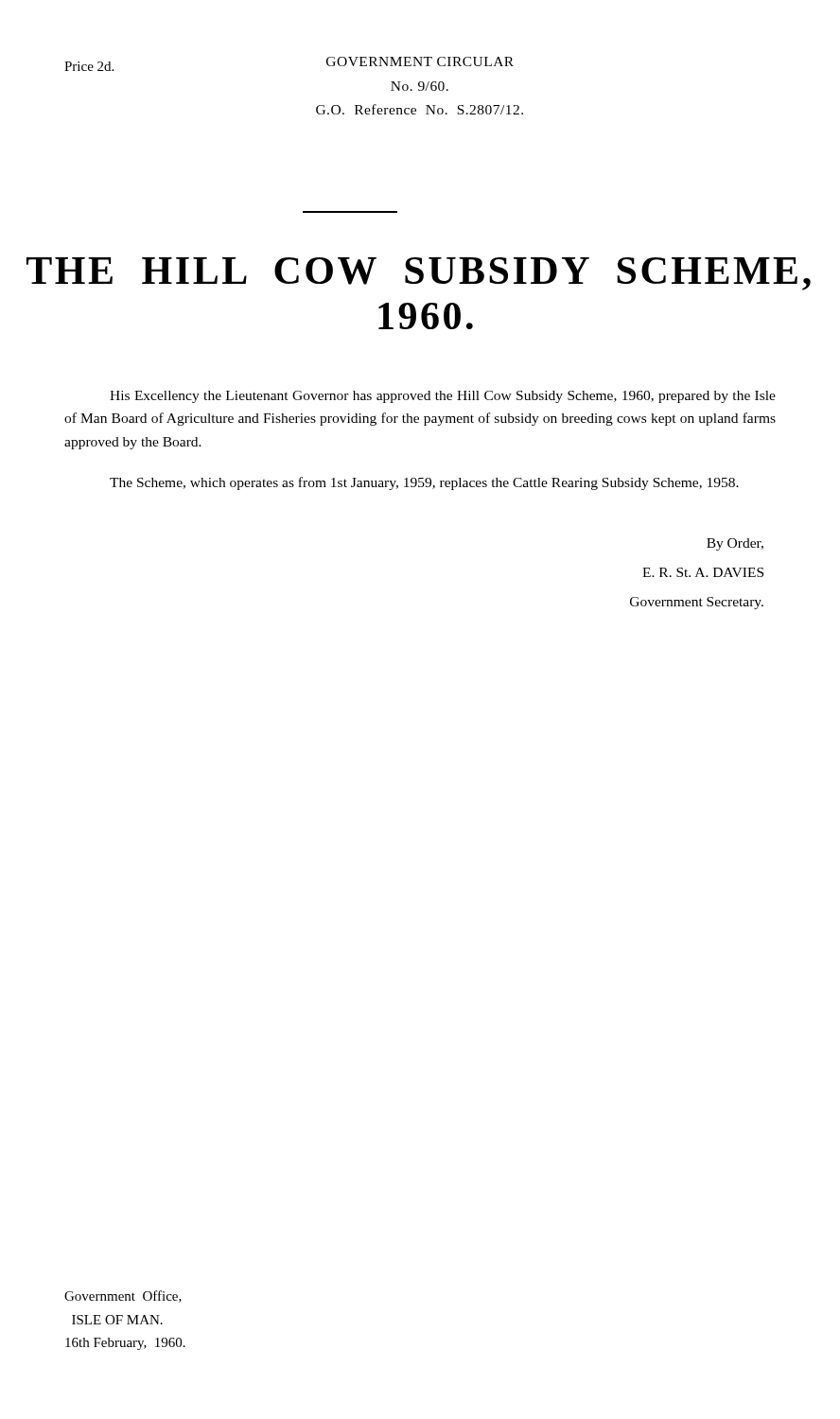
Task: Locate the text starting "His Excellency the Lieutenant Governor has approved the"
Action: [x=443, y=397]
